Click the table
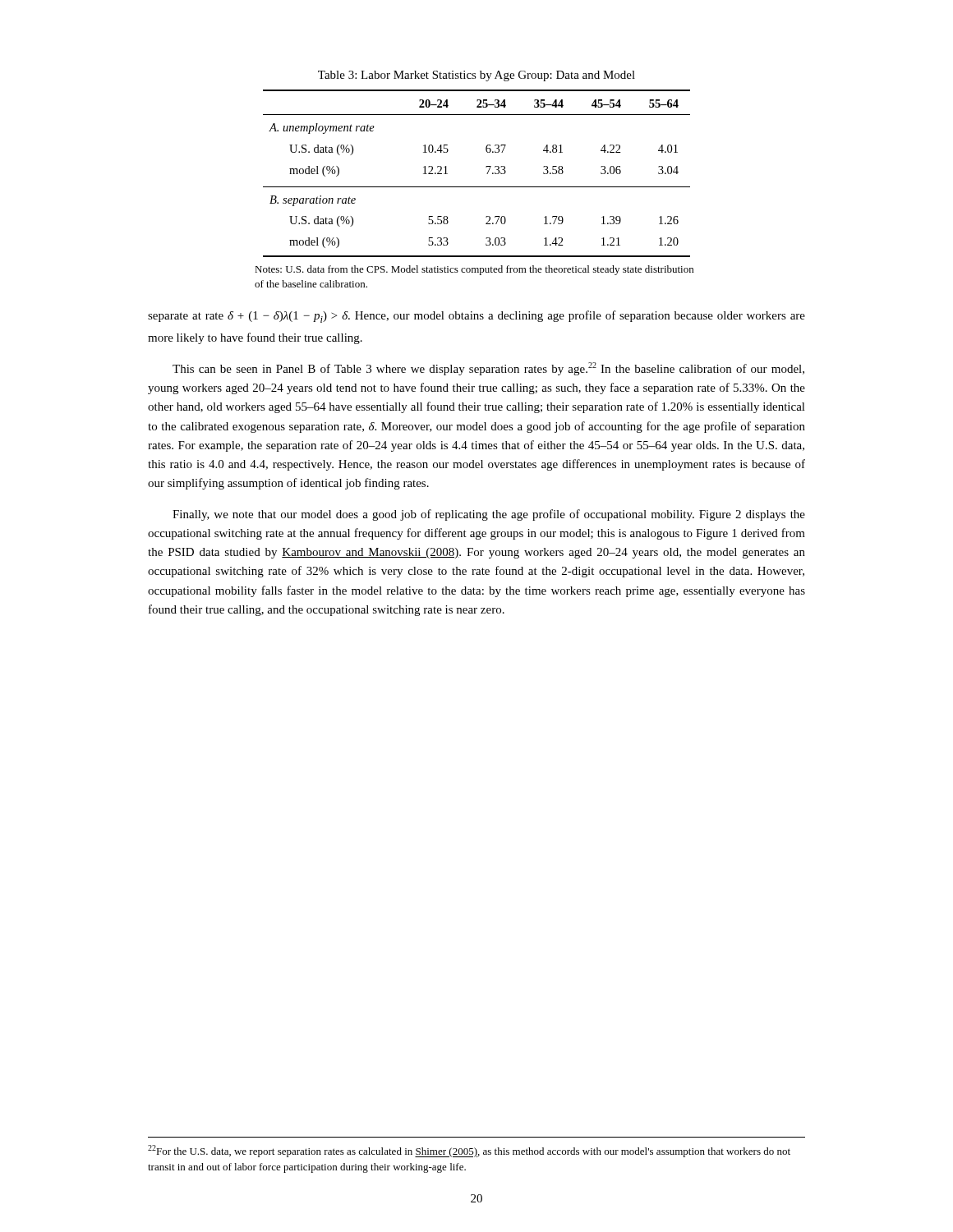The image size is (953, 1232). pos(476,173)
